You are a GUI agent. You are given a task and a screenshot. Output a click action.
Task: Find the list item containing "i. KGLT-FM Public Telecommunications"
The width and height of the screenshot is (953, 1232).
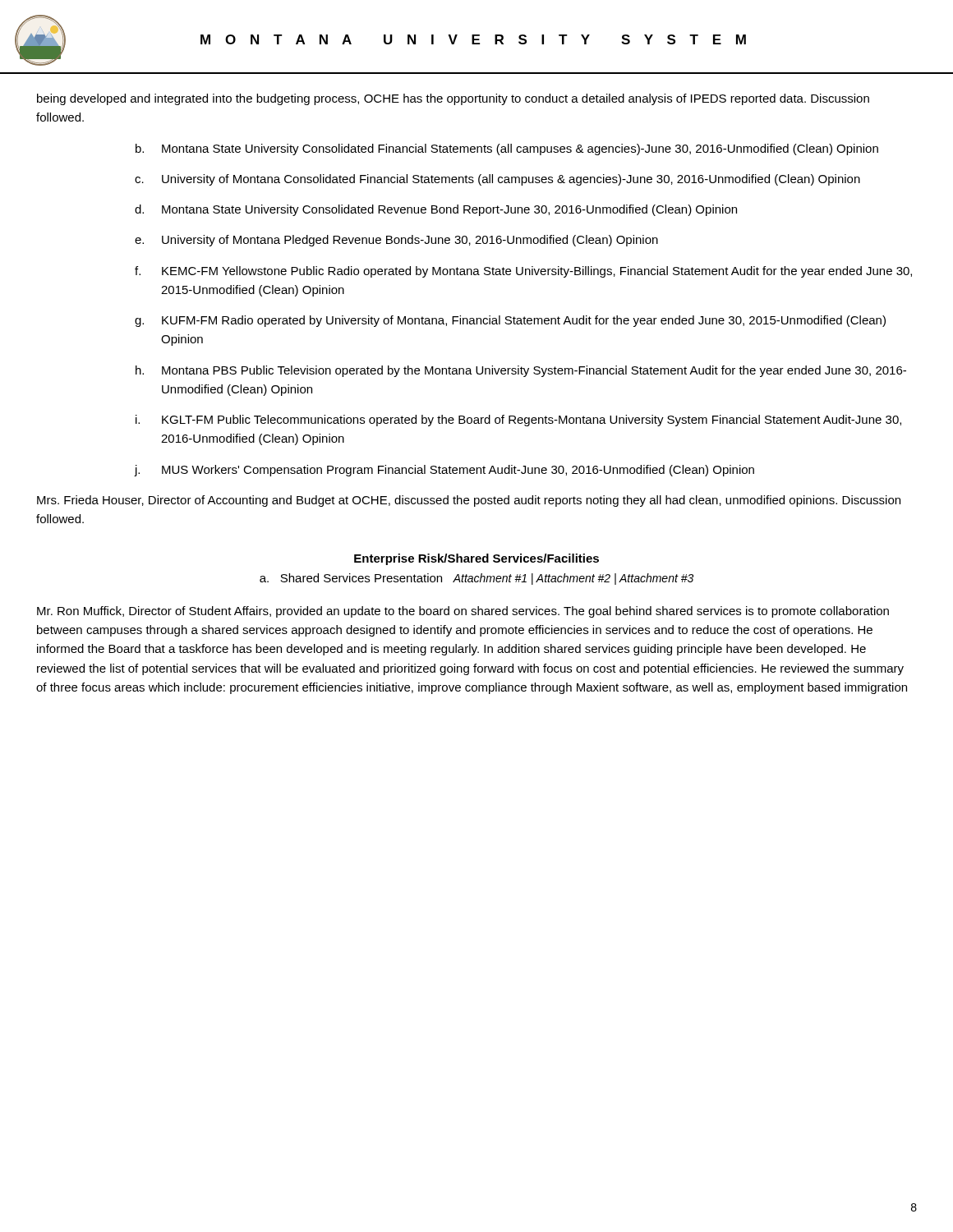click(x=526, y=429)
